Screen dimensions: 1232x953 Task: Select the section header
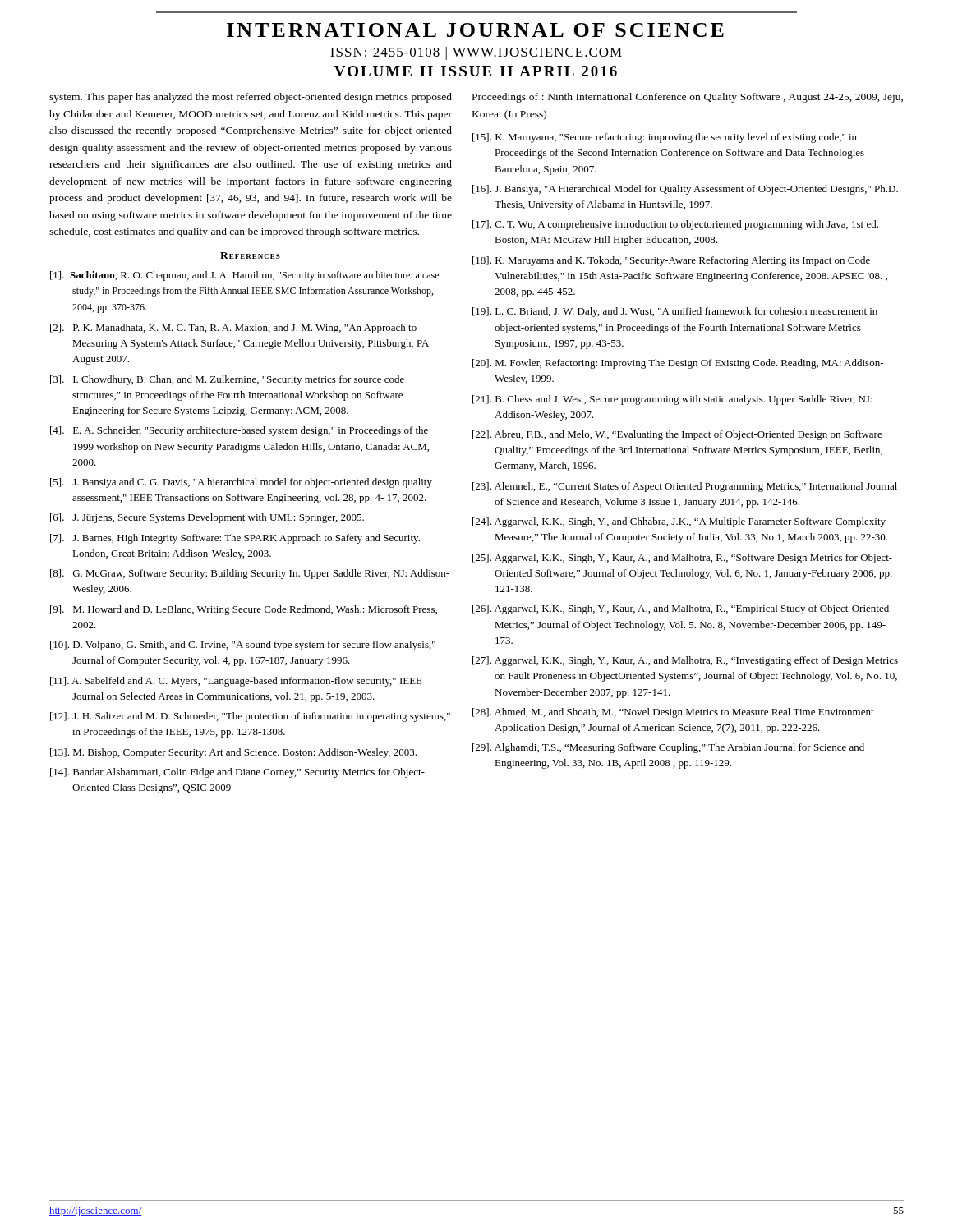[251, 255]
